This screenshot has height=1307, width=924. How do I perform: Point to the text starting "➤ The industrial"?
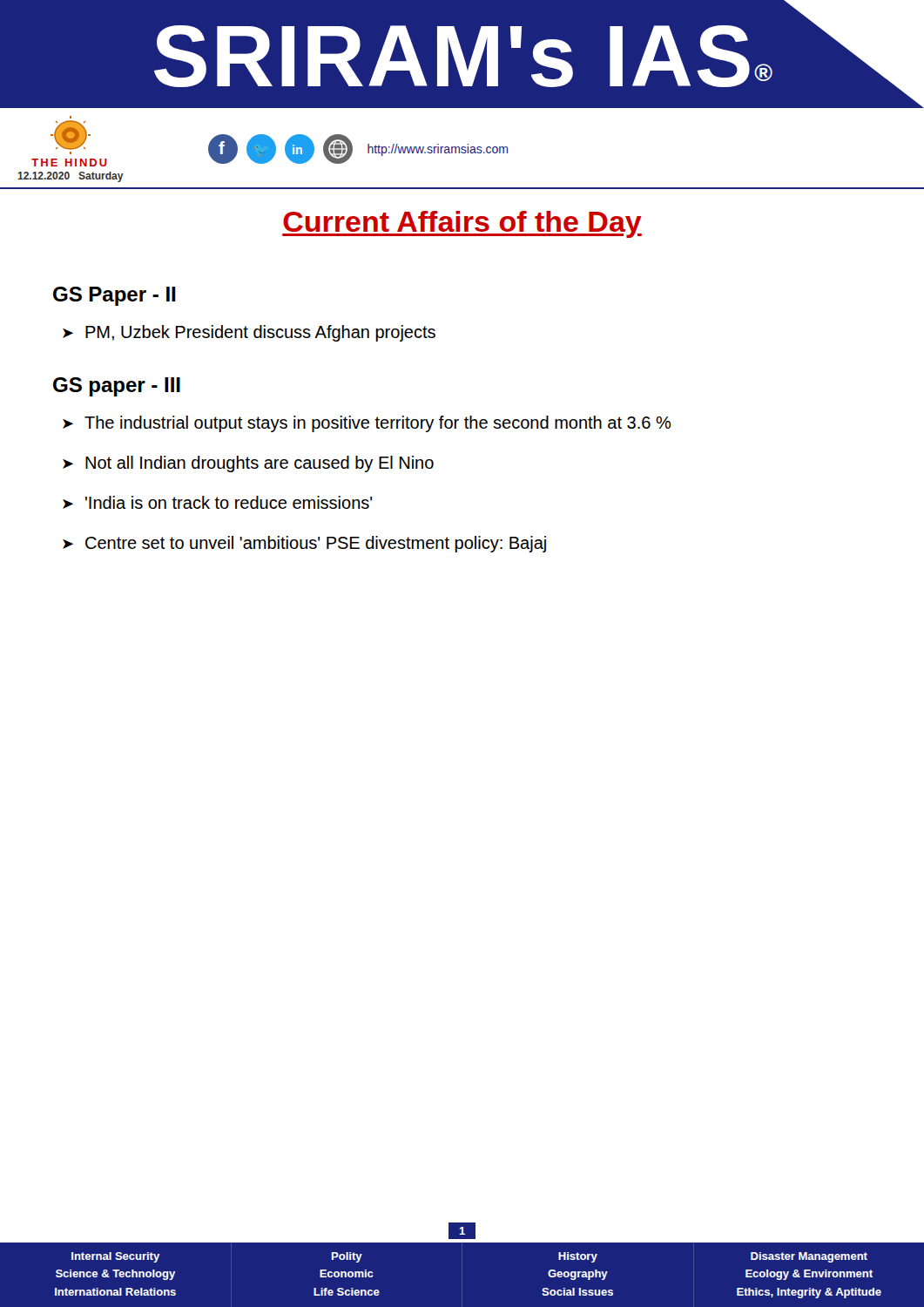pos(366,423)
